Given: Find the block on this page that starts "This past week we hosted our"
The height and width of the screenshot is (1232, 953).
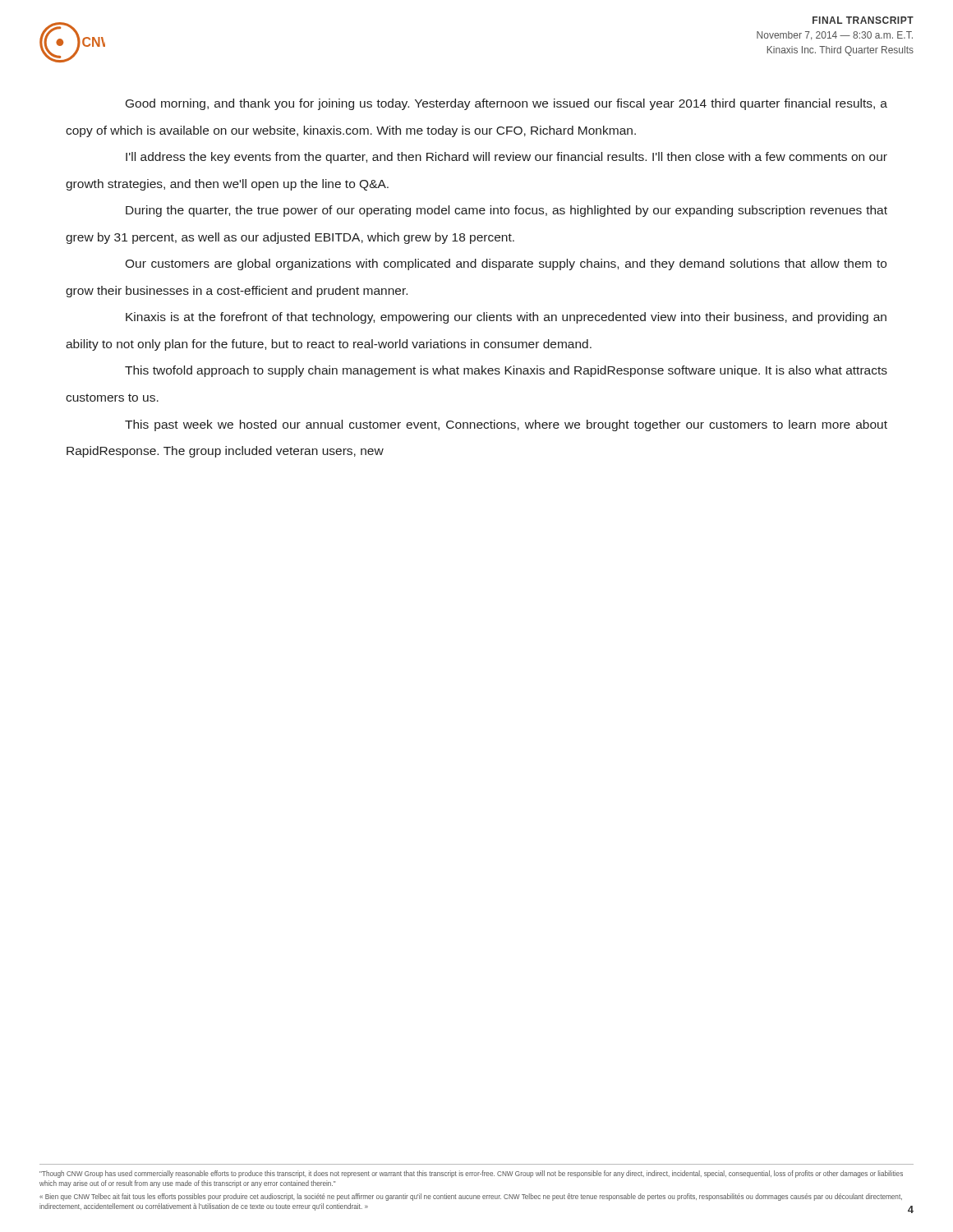Looking at the screenshot, I should click(476, 437).
